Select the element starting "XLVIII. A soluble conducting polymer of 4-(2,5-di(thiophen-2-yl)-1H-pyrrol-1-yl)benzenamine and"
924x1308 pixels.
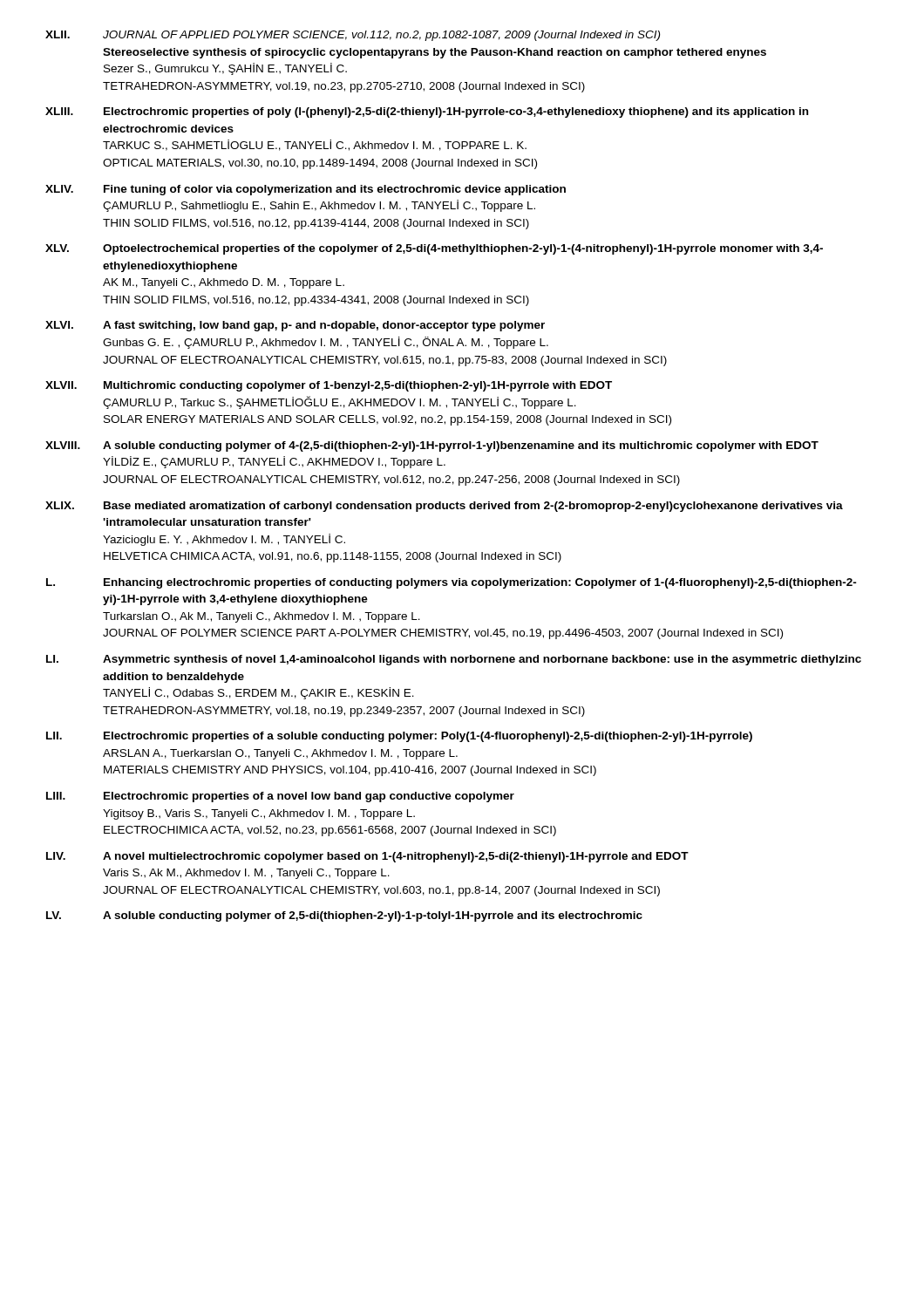click(432, 446)
